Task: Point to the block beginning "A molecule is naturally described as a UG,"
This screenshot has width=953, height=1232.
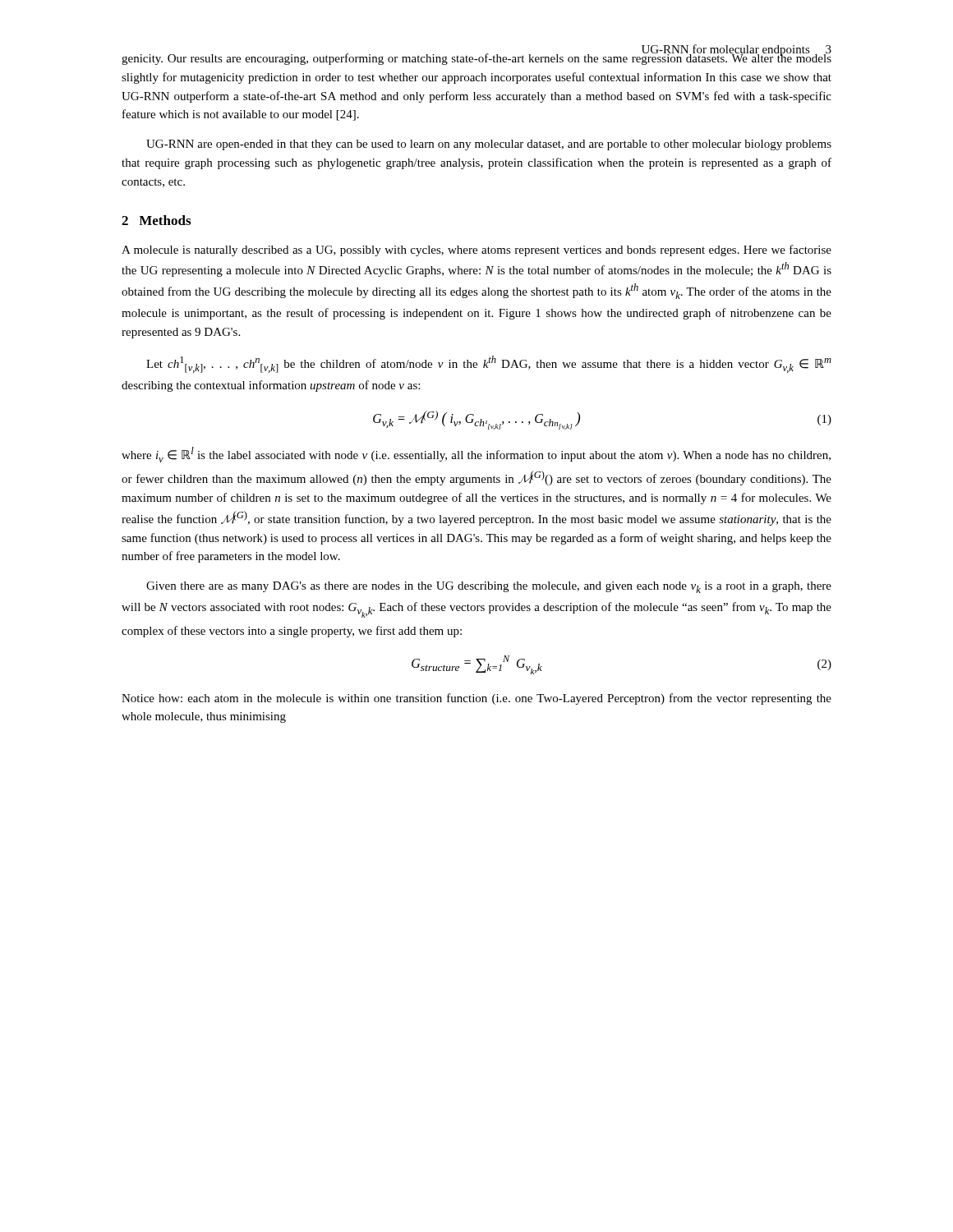Action: tap(476, 291)
